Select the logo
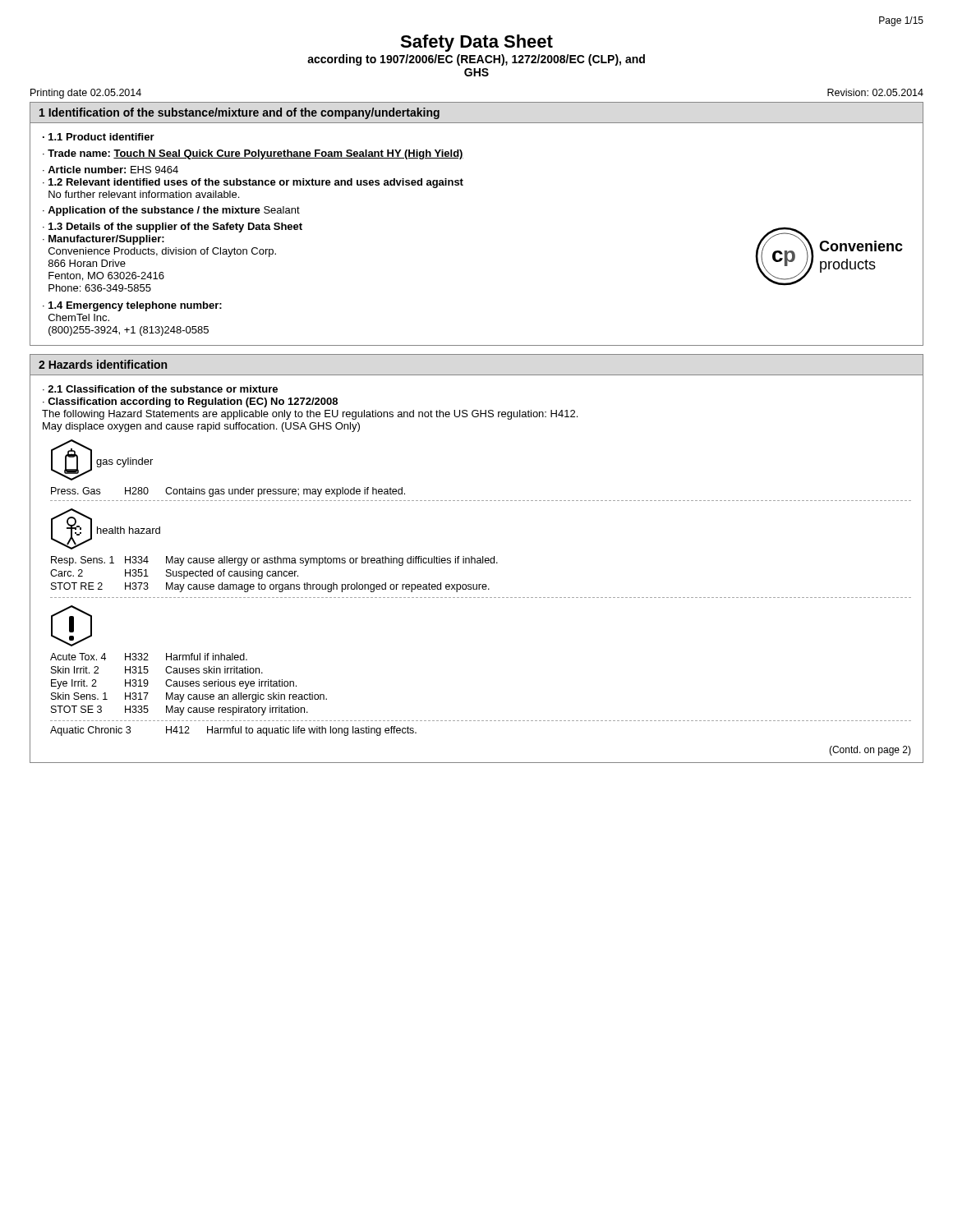Image resolution: width=953 pixels, height=1232 pixels. click(x=829, y=256)
